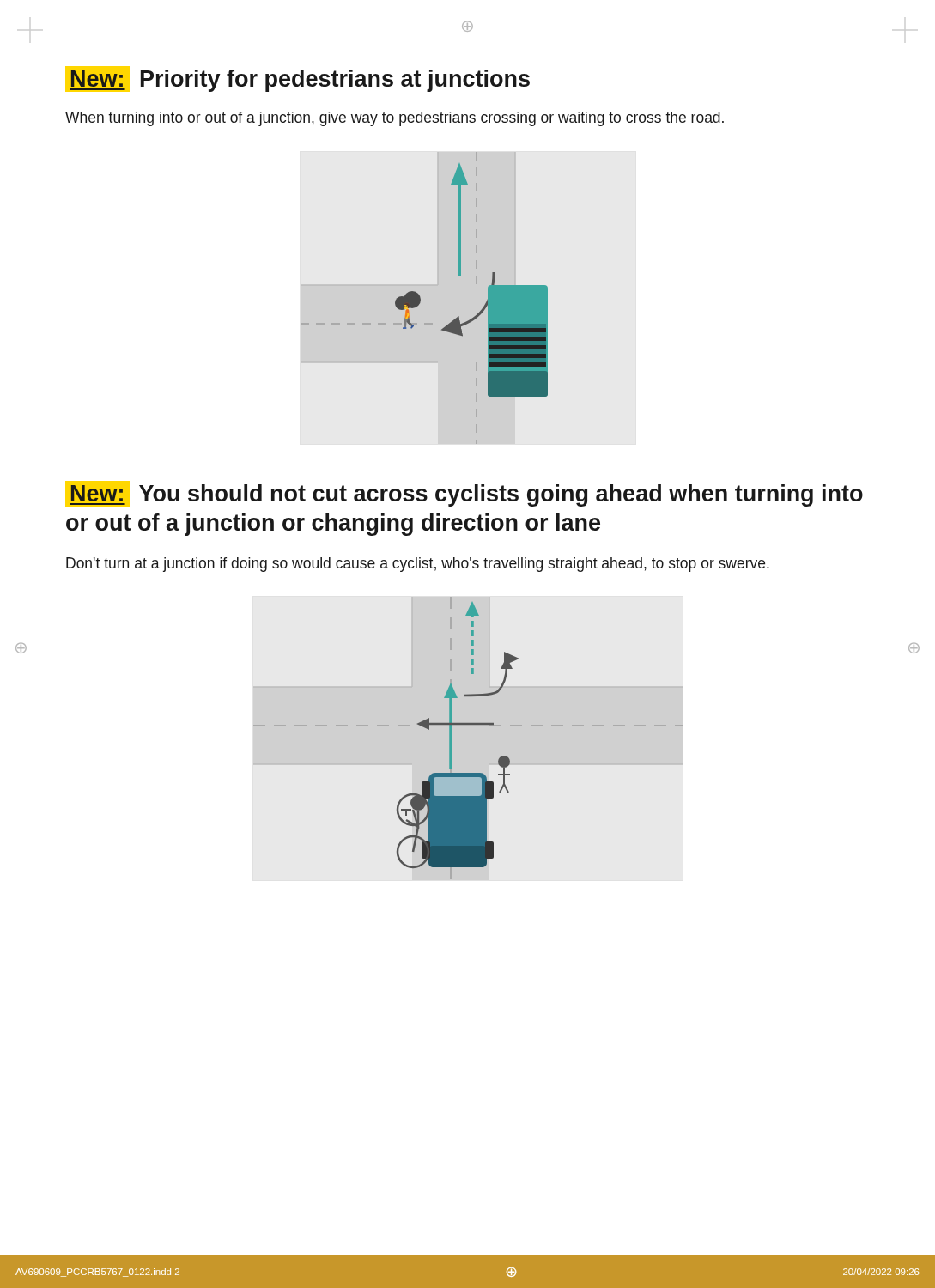
Task: Where does it say "New: Priority for pedestrians at junctions"?
Action: point(298,79)
